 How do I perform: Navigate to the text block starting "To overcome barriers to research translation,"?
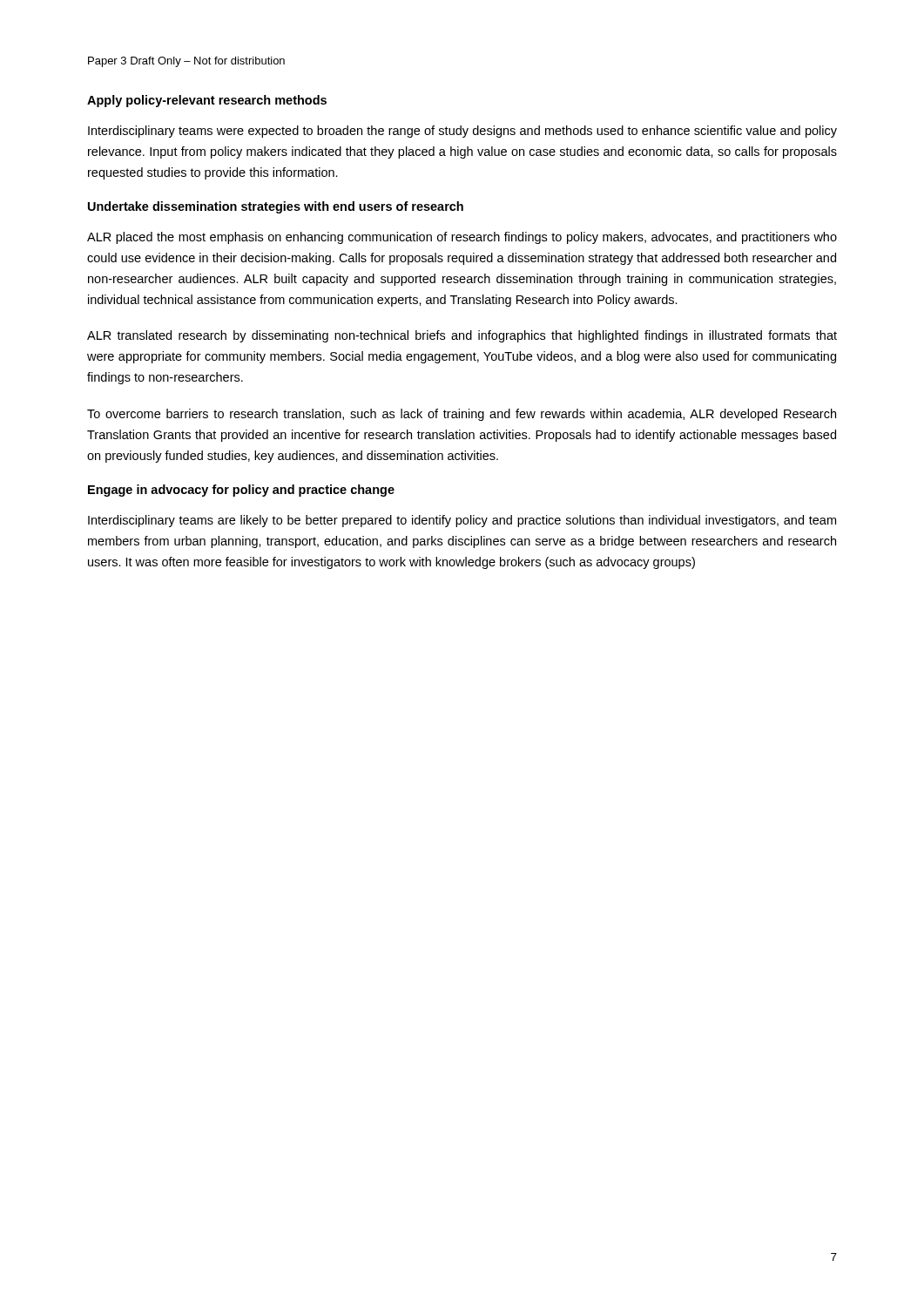[x=462, y=435]
